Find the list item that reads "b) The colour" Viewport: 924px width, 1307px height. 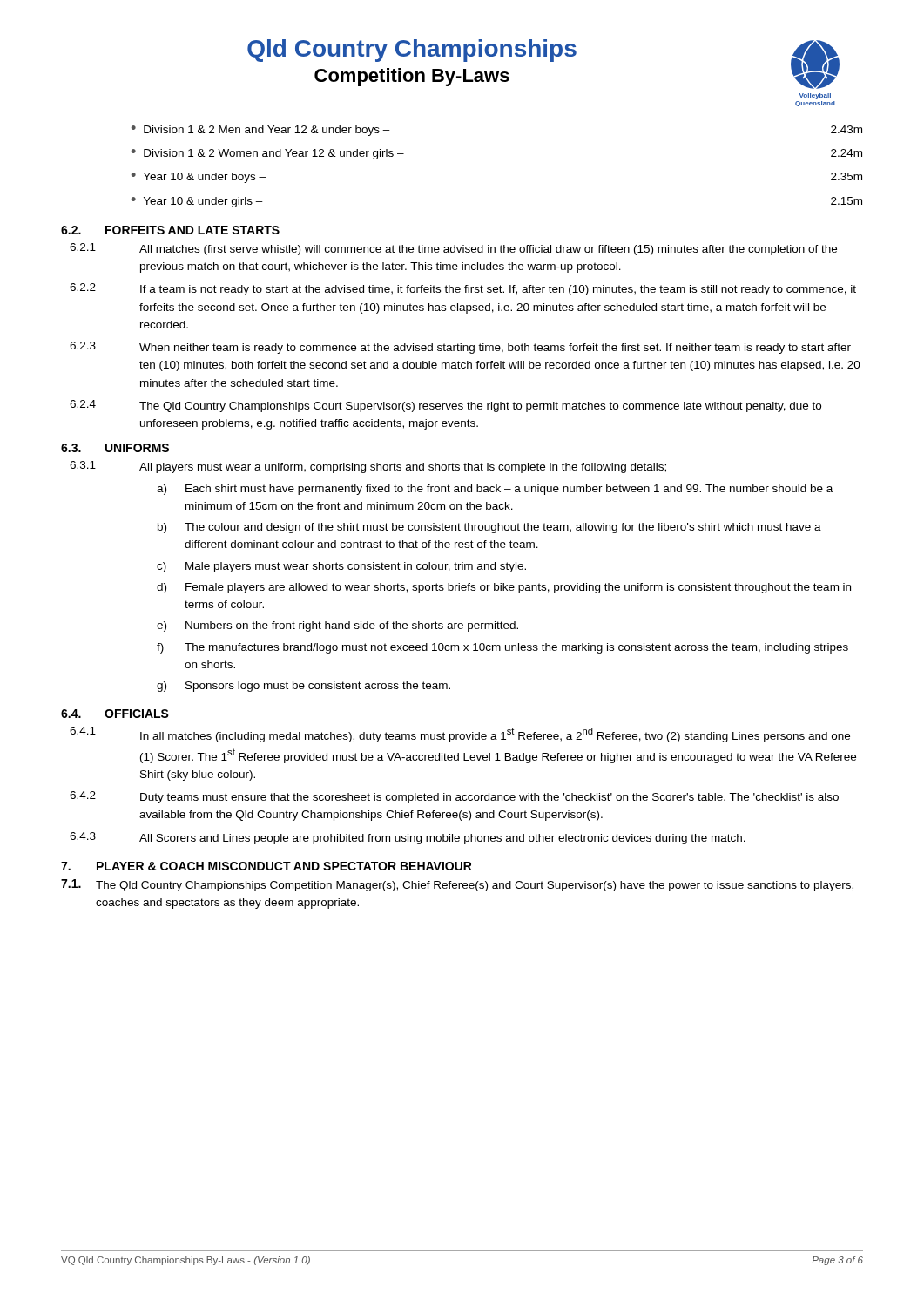(x=510, y=536)
